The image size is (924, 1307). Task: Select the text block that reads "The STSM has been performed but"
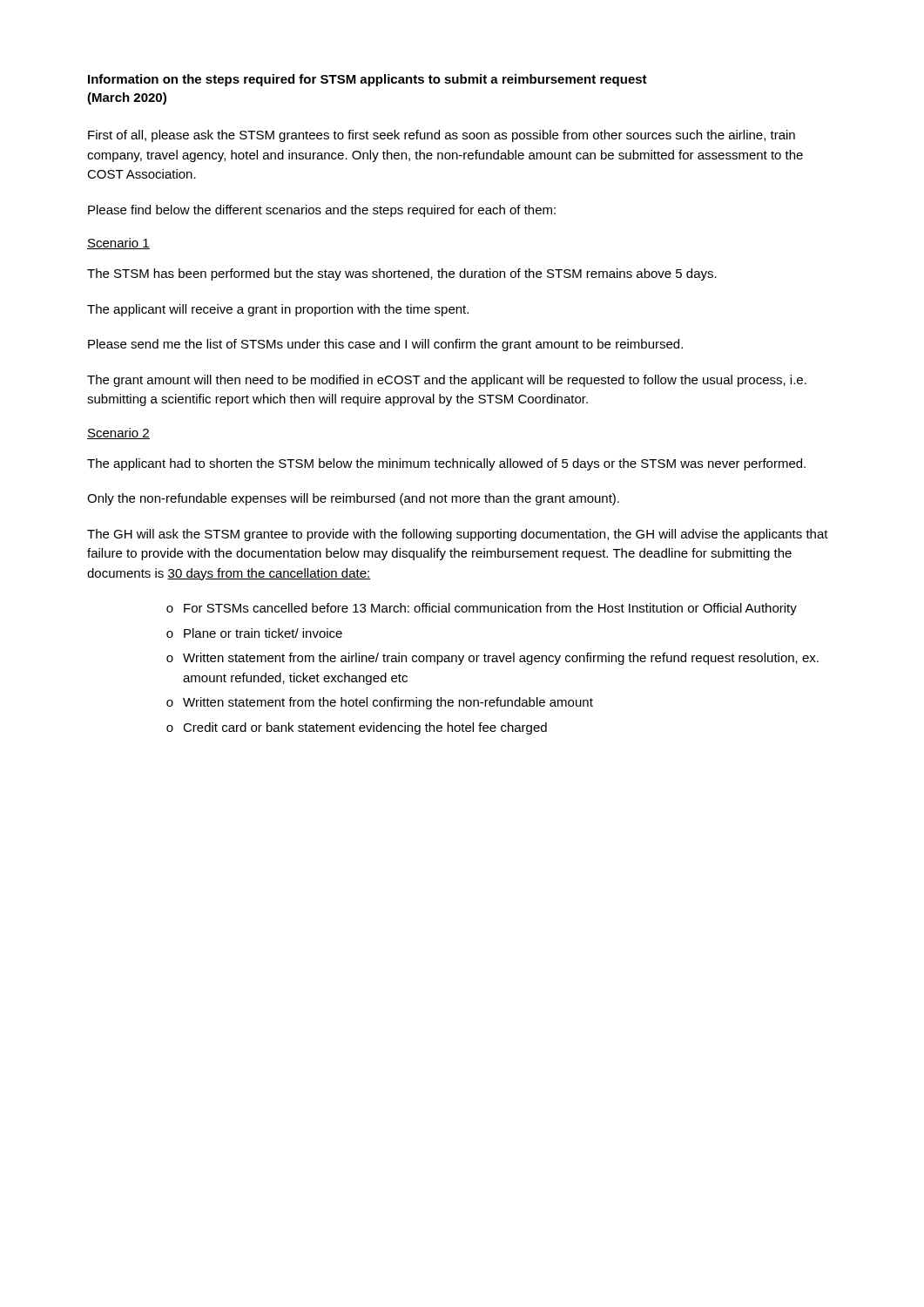402,273
